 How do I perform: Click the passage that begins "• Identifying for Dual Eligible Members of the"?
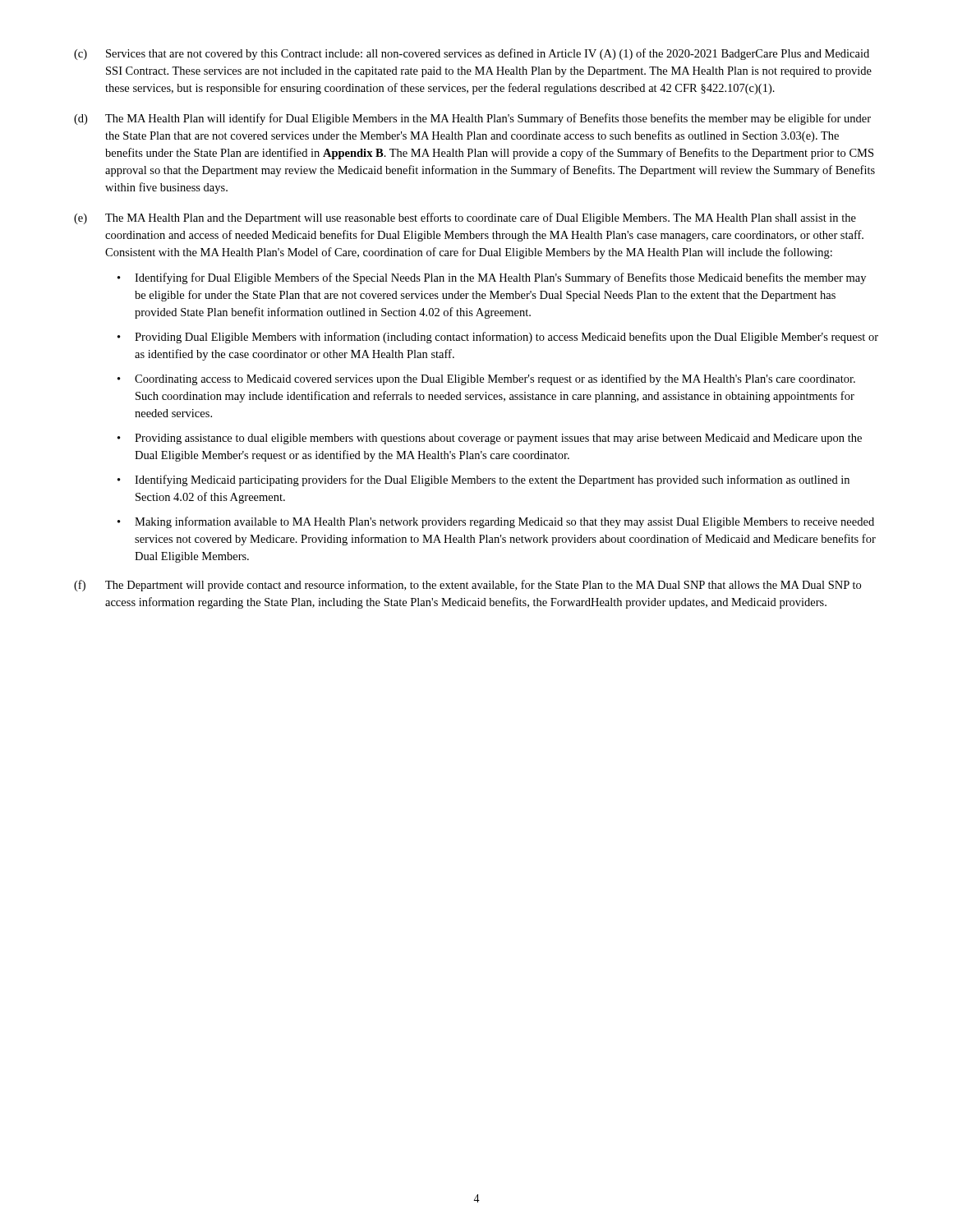[x=498, y=295]
